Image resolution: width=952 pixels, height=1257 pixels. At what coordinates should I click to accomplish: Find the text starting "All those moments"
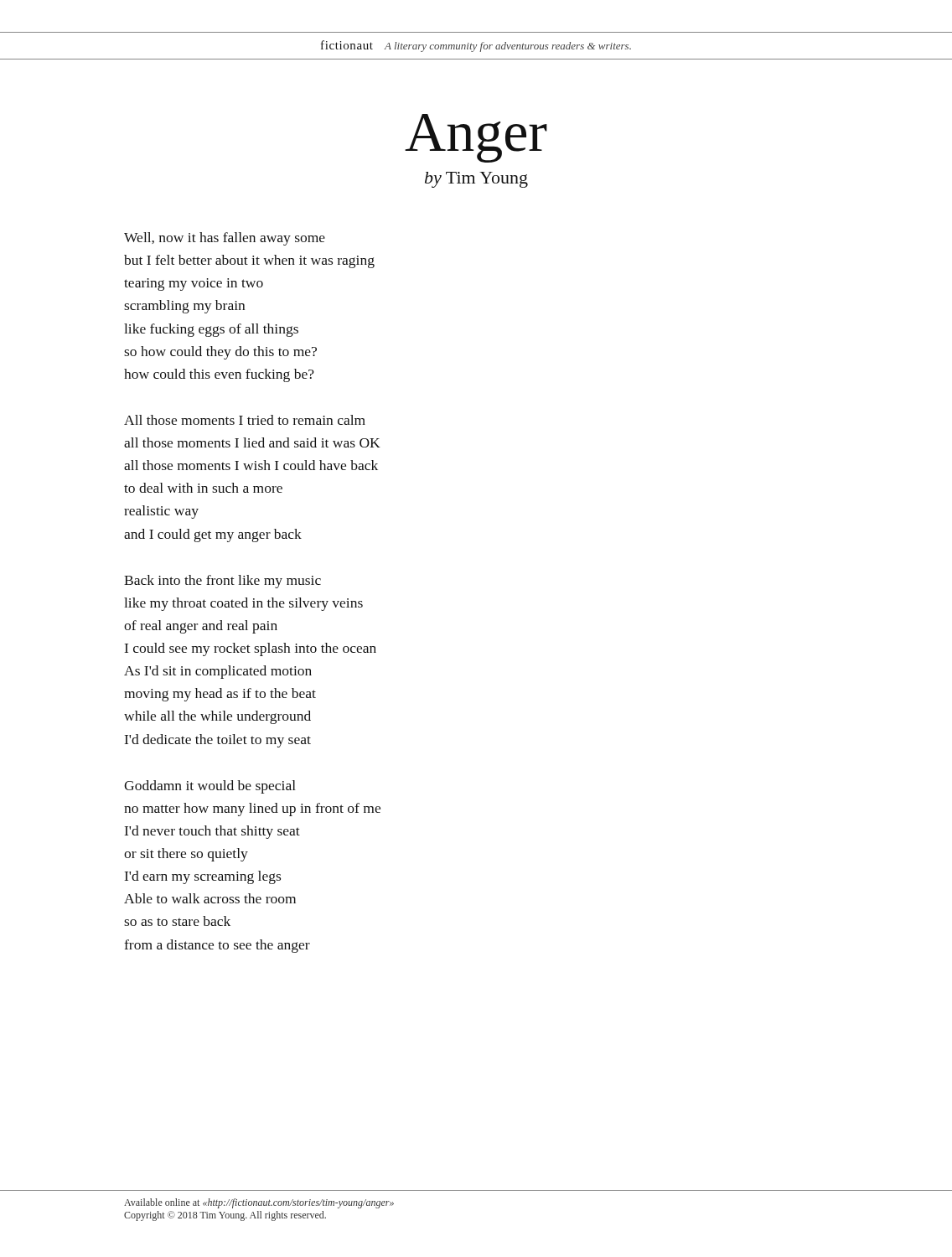click(245, 420)
